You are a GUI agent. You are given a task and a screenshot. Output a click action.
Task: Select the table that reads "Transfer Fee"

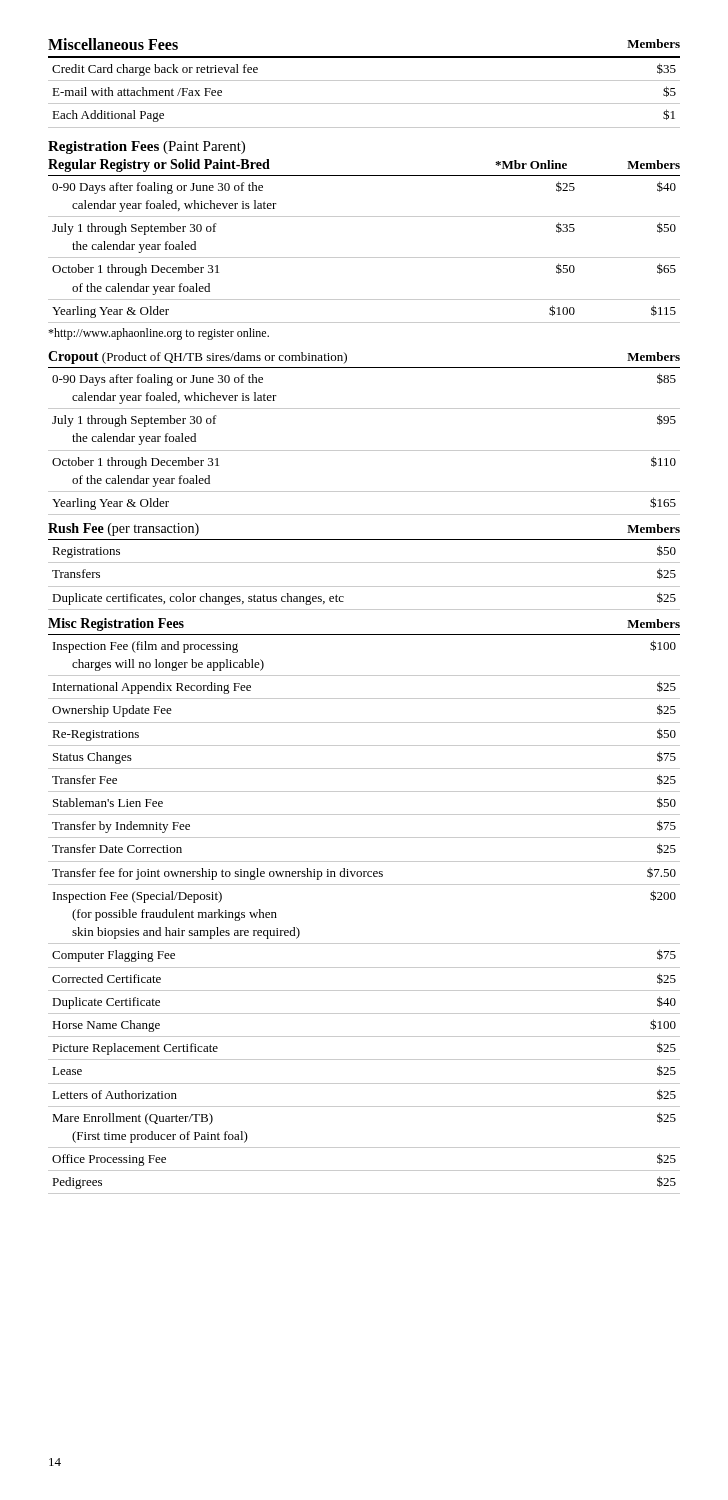[x=364, y=915]
